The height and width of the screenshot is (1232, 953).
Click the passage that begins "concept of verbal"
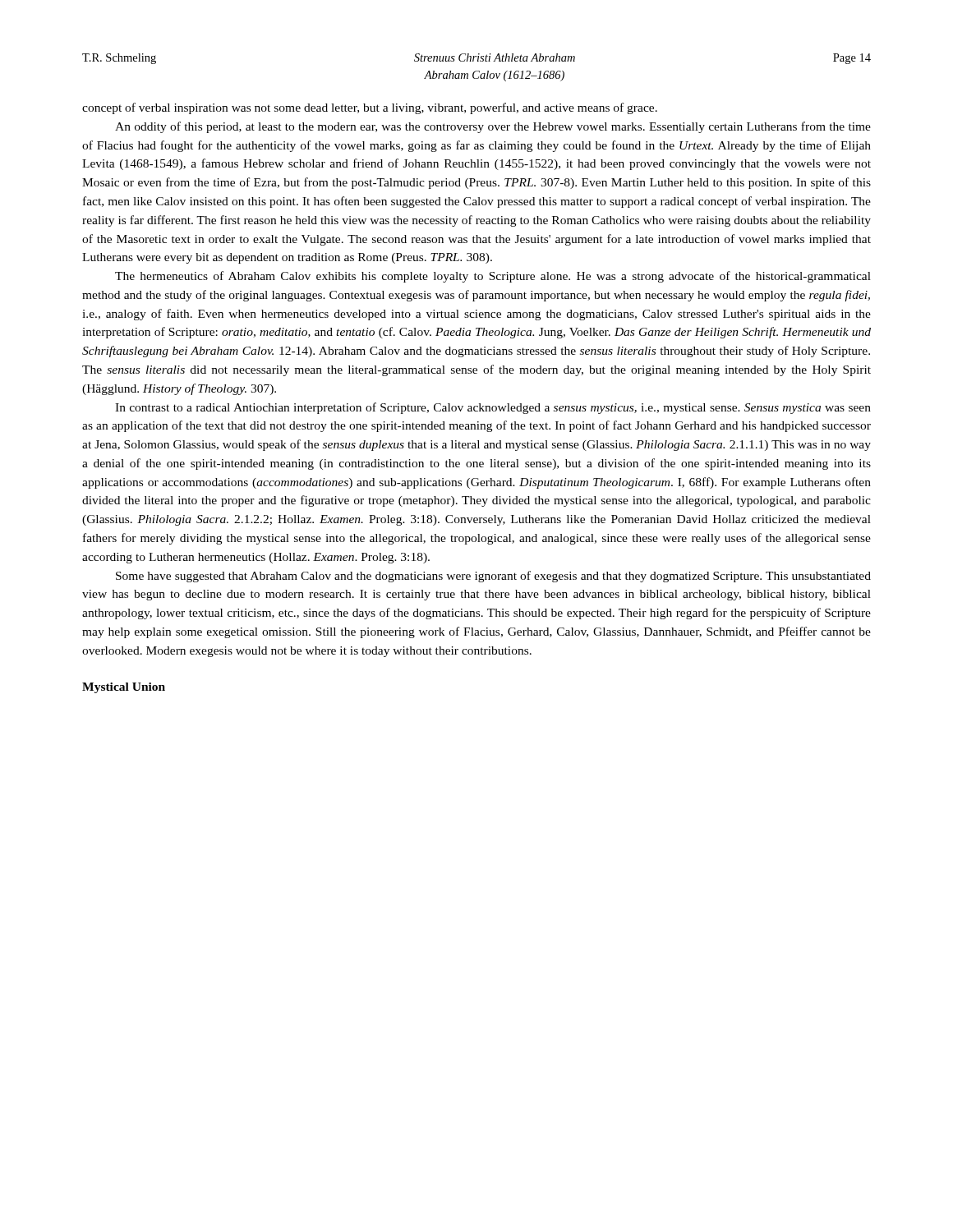(476, 379)
